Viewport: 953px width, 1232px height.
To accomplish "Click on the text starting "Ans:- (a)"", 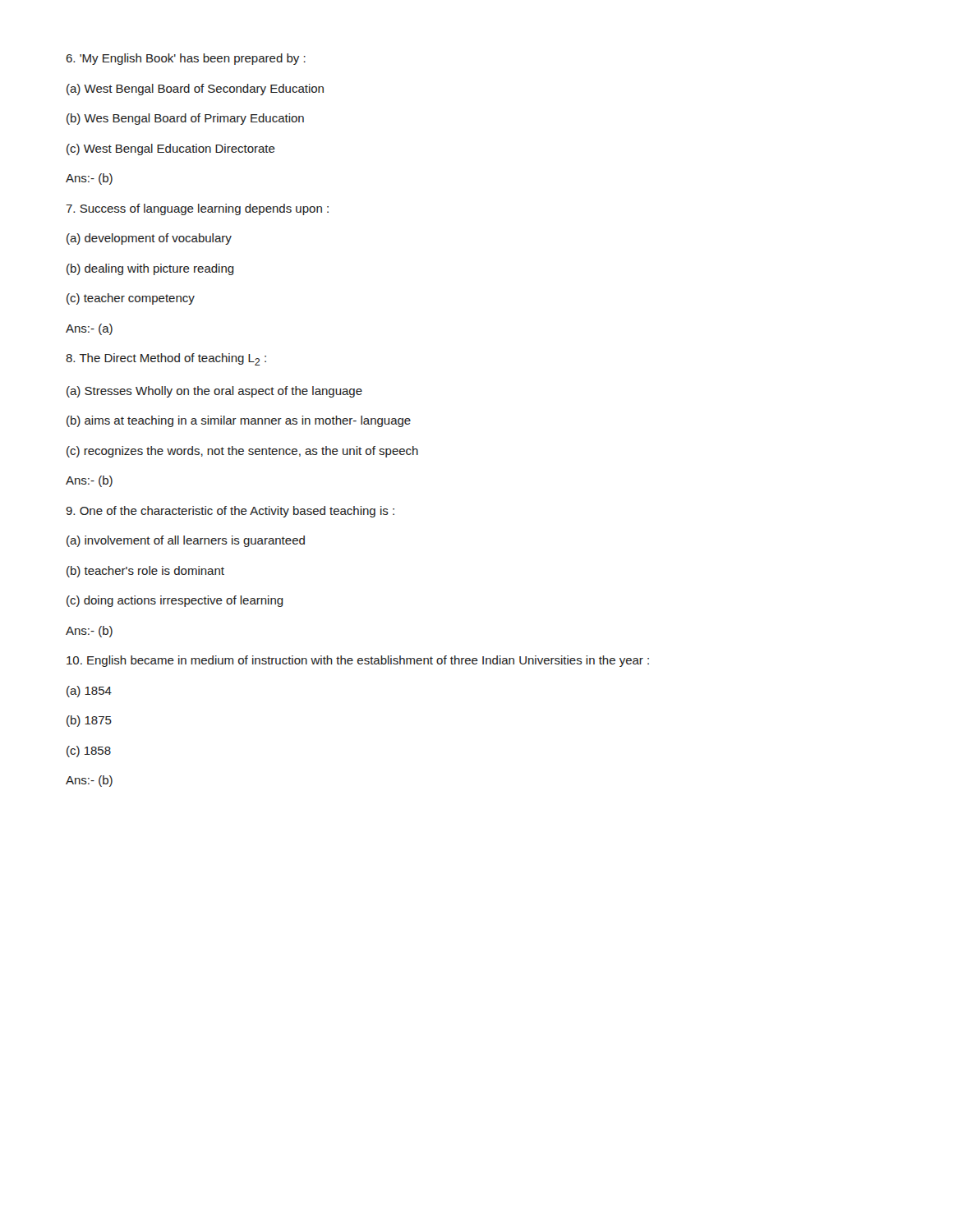I will 89,328.
